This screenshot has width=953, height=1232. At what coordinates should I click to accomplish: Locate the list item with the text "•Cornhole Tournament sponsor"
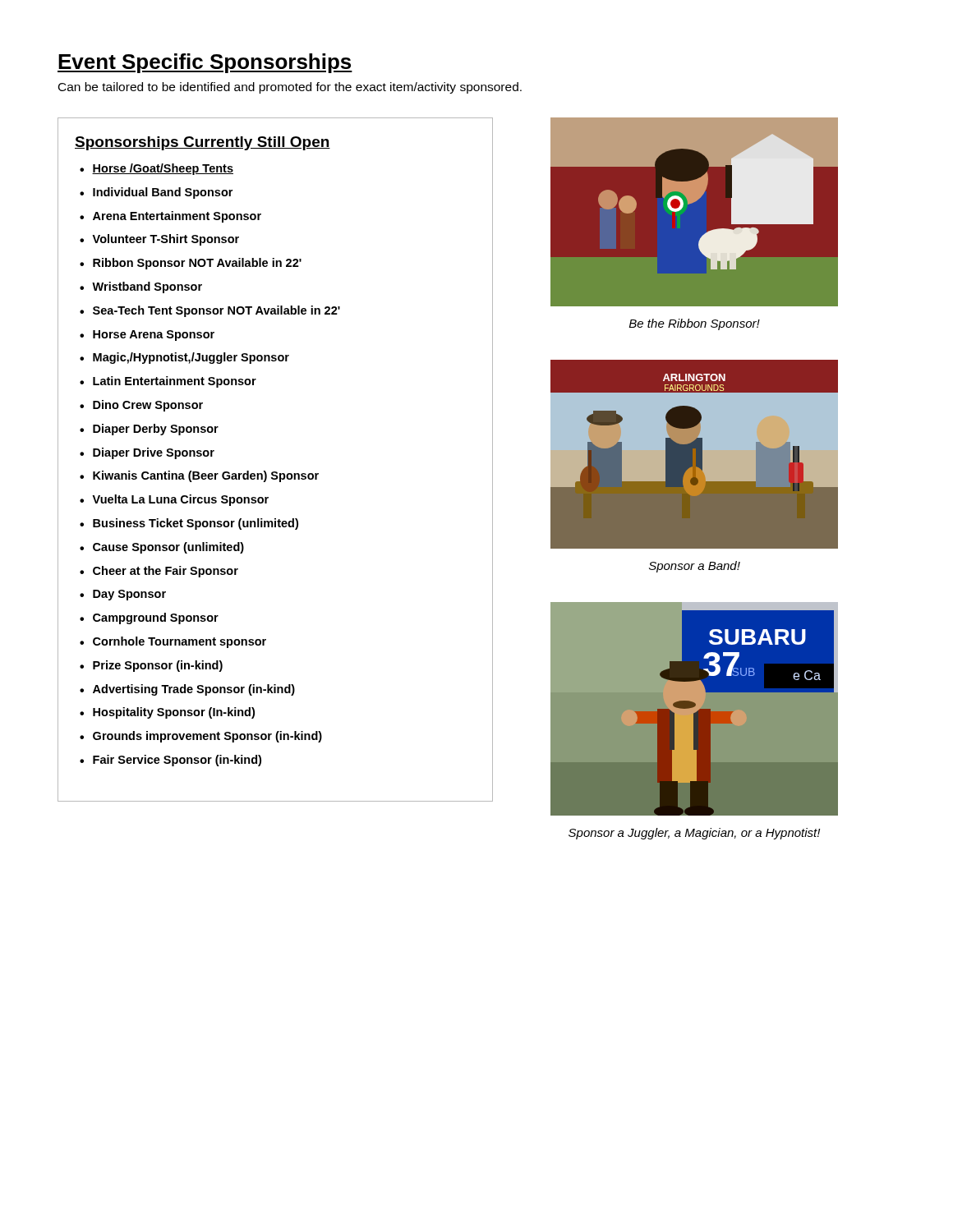pos(173,643)
